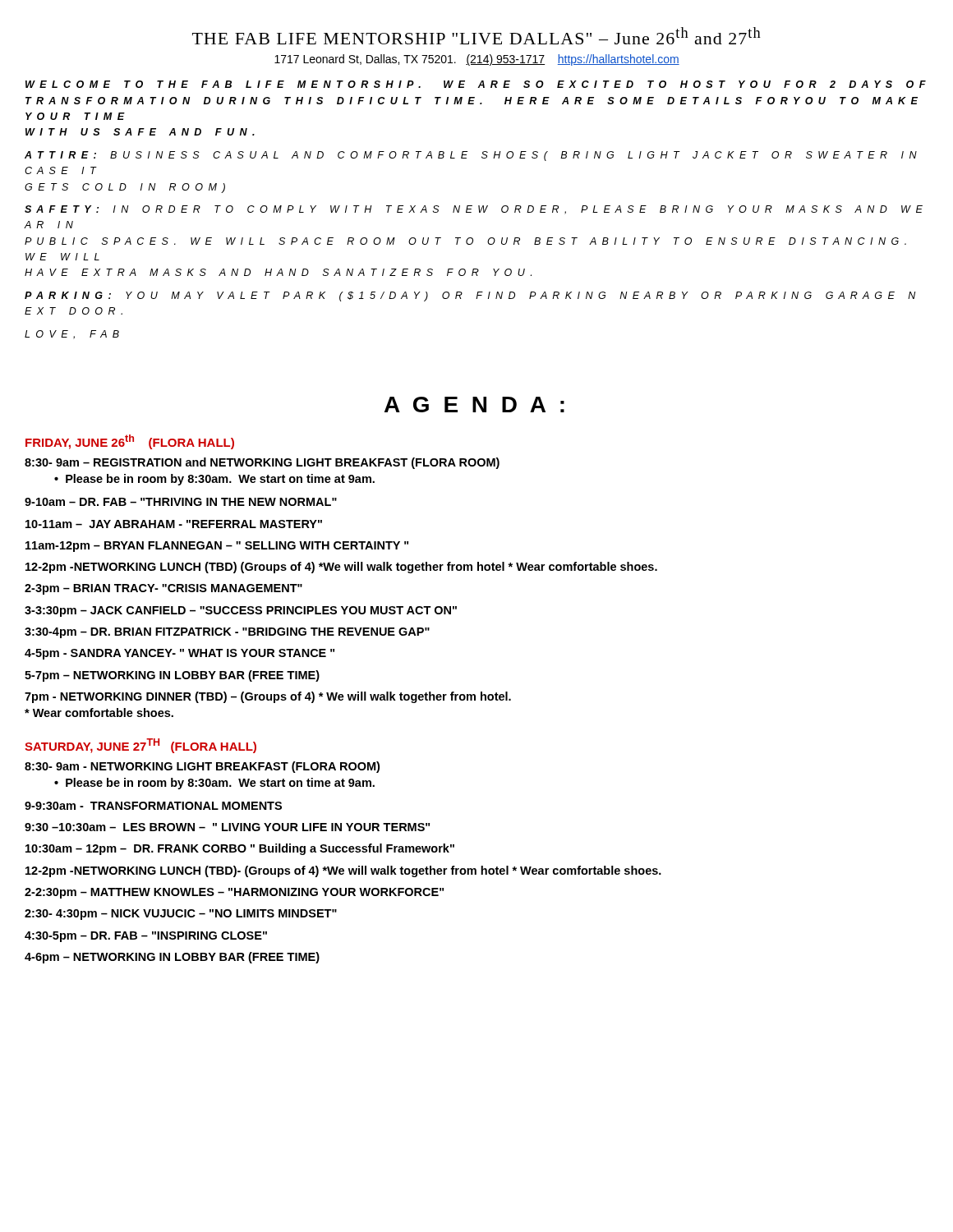Viewport: 953px width, 1232px height.
Task: Point to the text starting "8:30- 9am - NETWORKING LIGHT BREAKFAST (FLORA ROOM)"
Action: click(x=202, y=766)
